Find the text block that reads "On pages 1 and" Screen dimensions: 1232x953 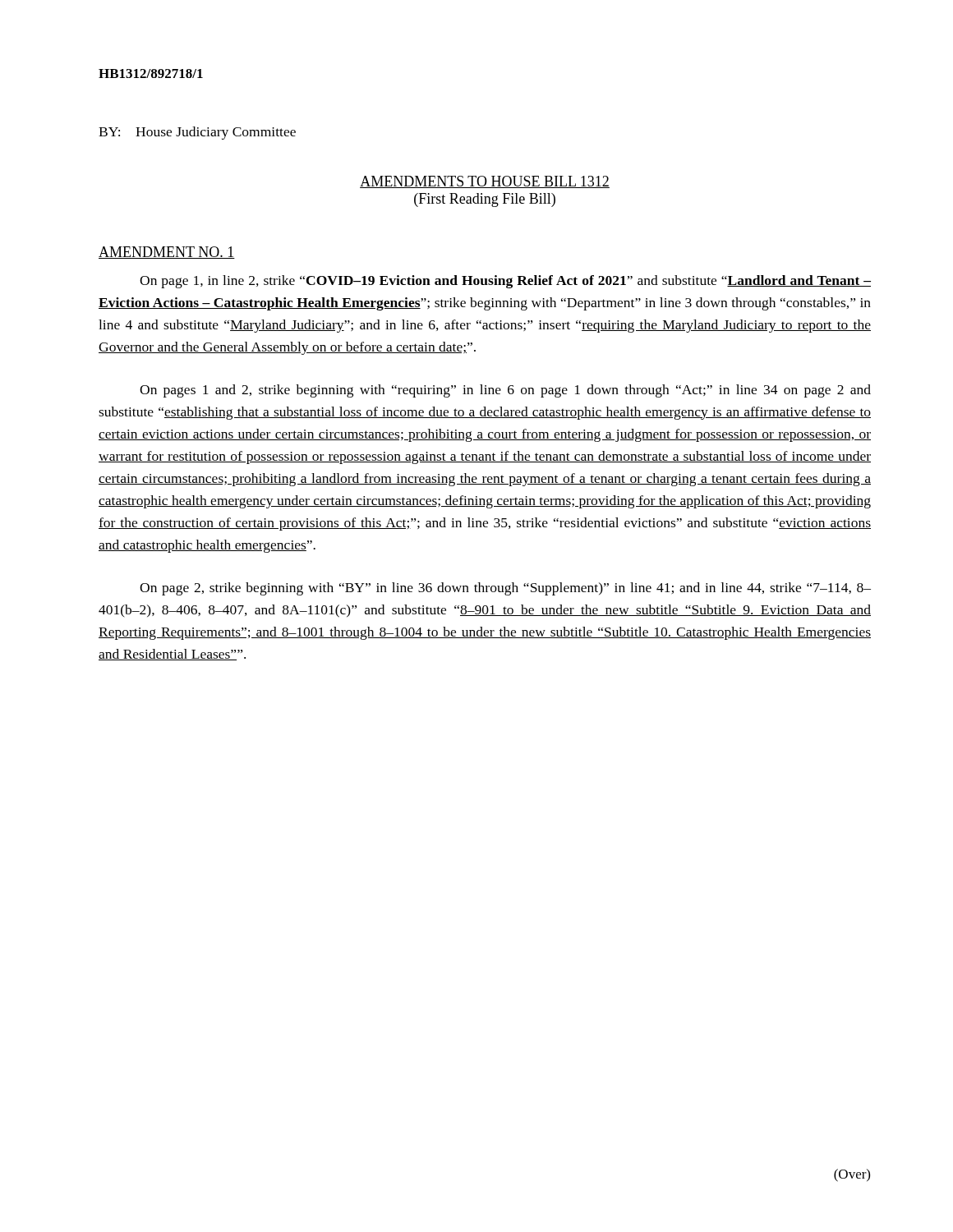(x=485, y=467)
